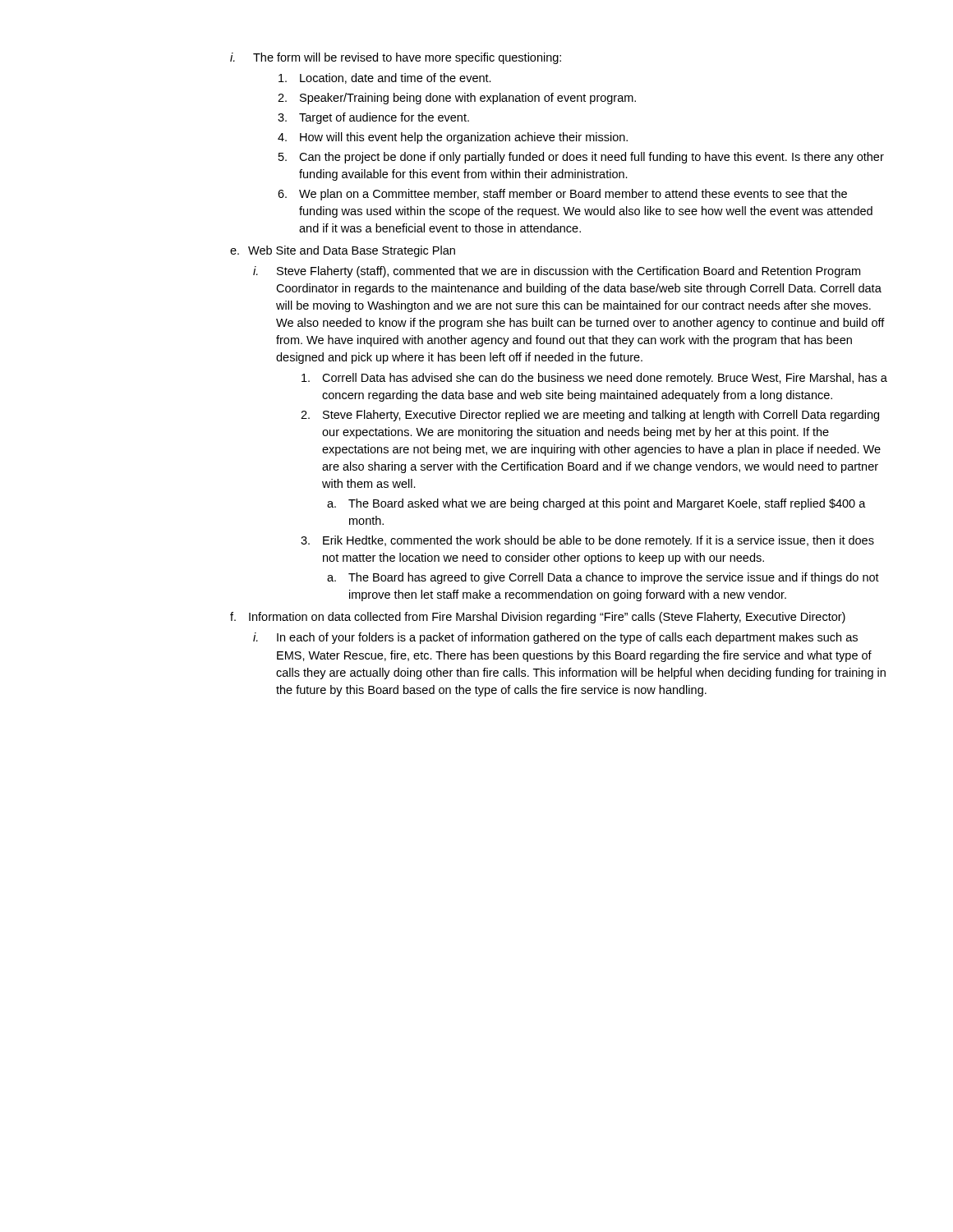Find the block on this page that starts "4. How will this event help the organization"
Screen dimensions: 1232x953
pos(582,138)
